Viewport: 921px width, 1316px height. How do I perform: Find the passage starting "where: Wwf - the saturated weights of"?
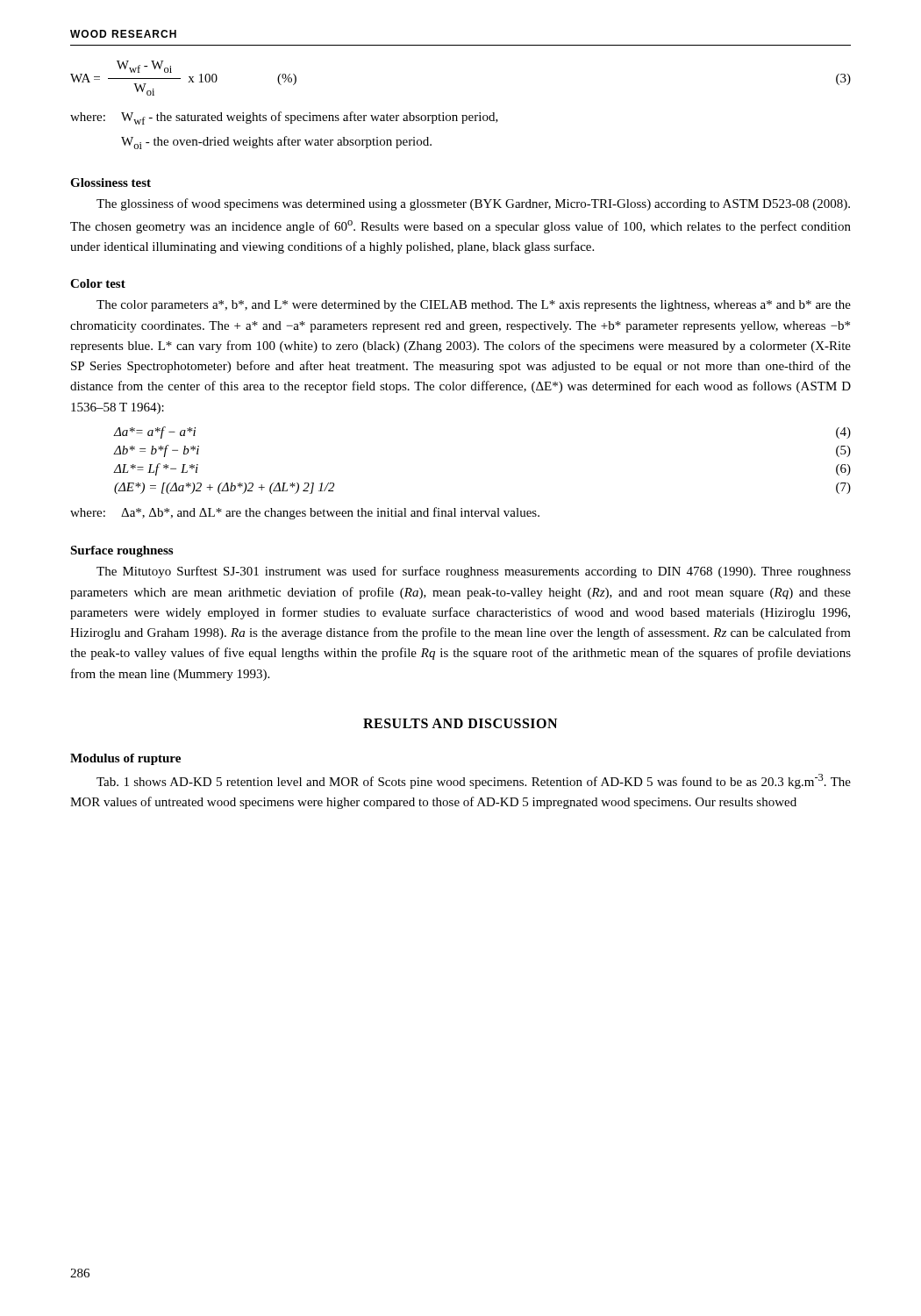coord(460,131)
